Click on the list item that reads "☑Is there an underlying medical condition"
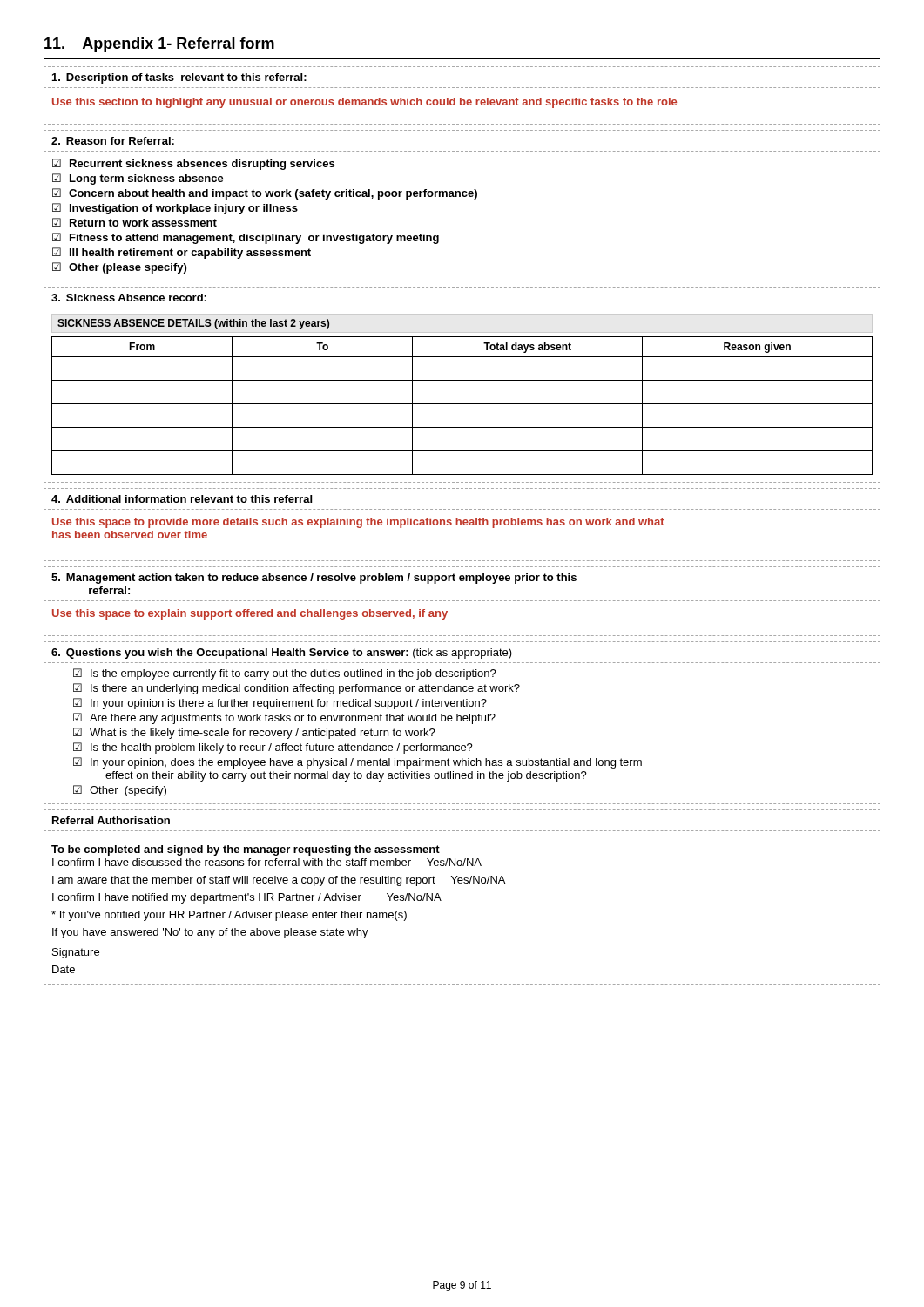 (296, 688)
